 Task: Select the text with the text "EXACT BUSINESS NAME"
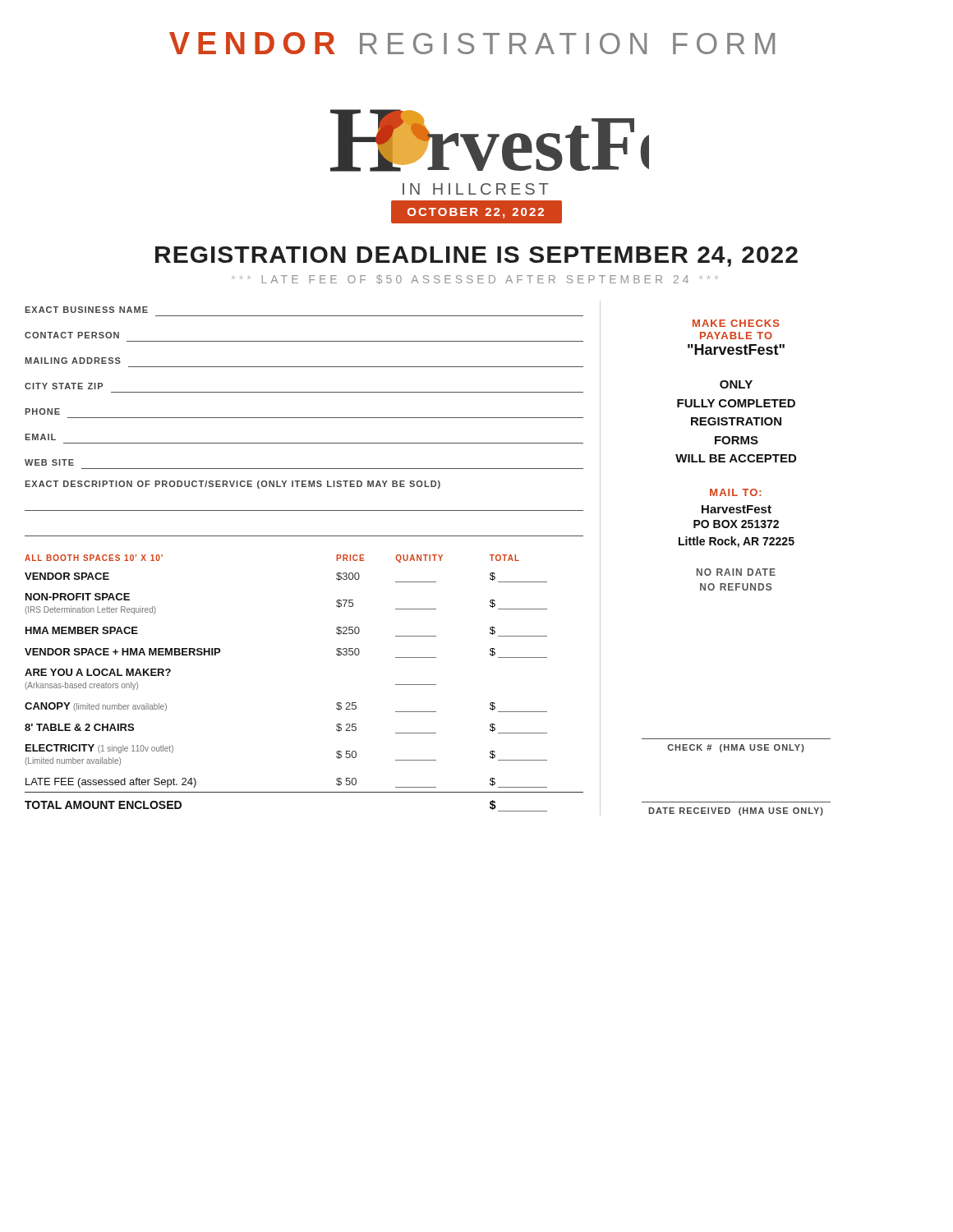[304, 308]
